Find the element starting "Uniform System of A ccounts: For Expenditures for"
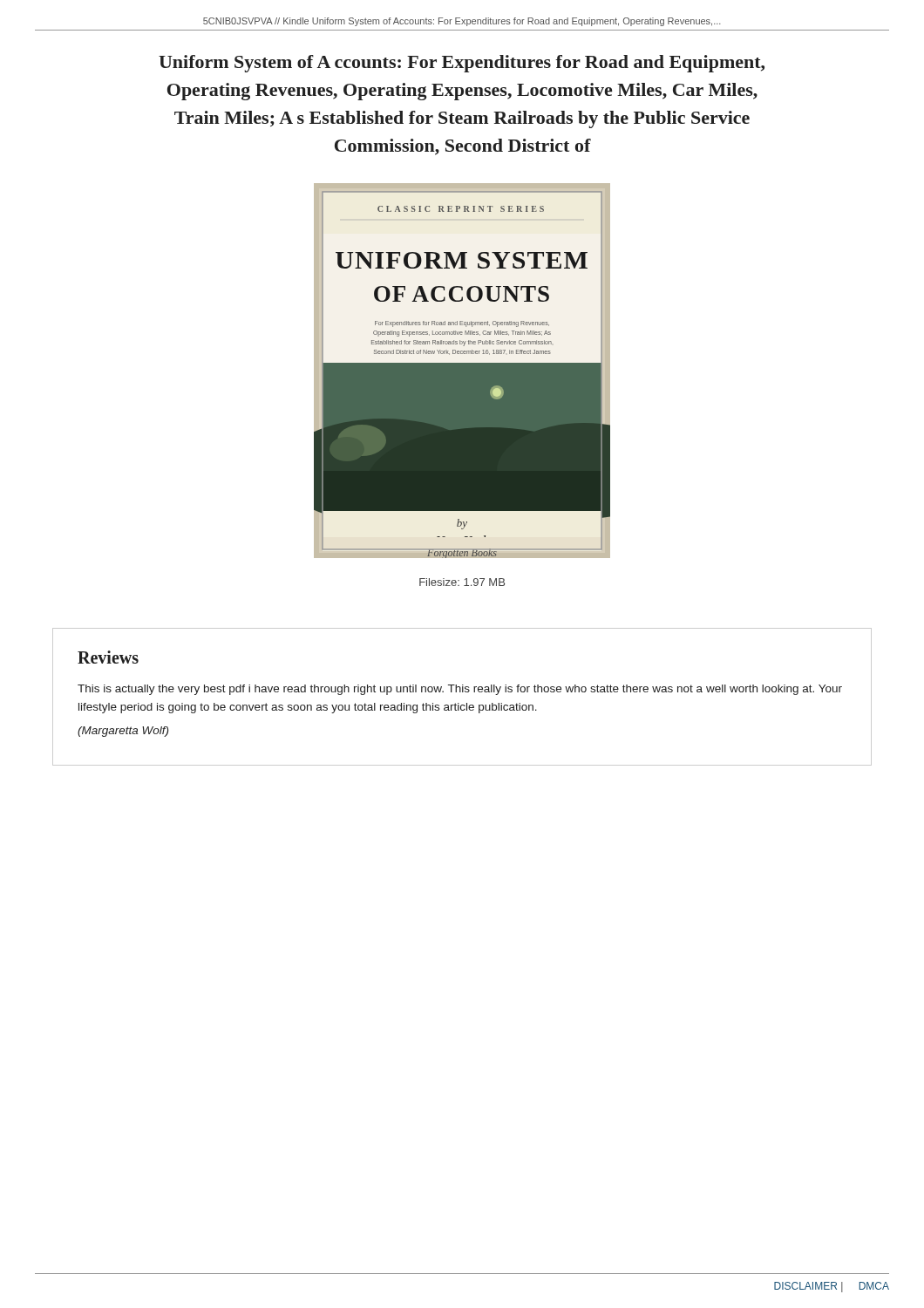 click(462, 104)
